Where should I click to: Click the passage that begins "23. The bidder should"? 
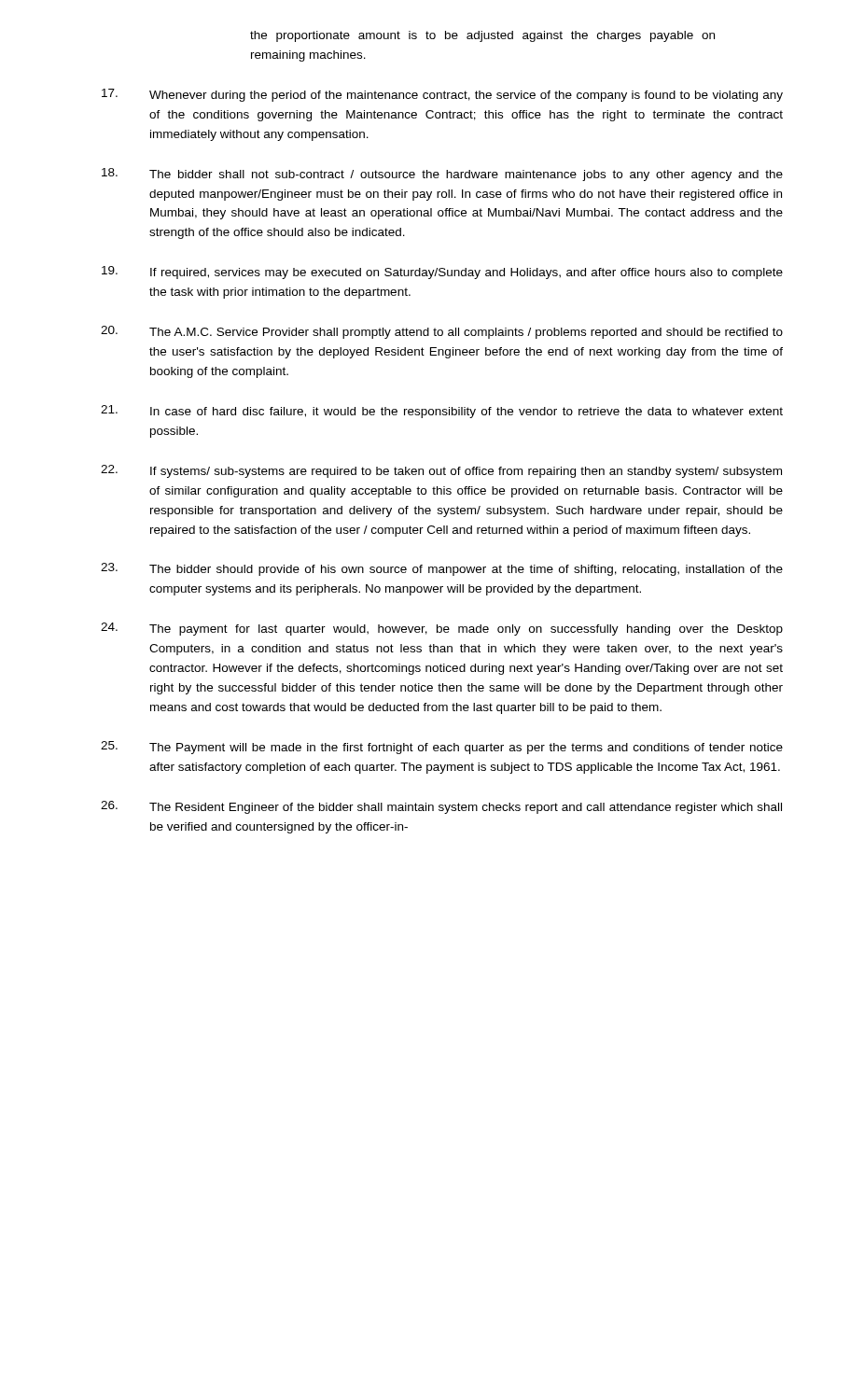[442, 580]
